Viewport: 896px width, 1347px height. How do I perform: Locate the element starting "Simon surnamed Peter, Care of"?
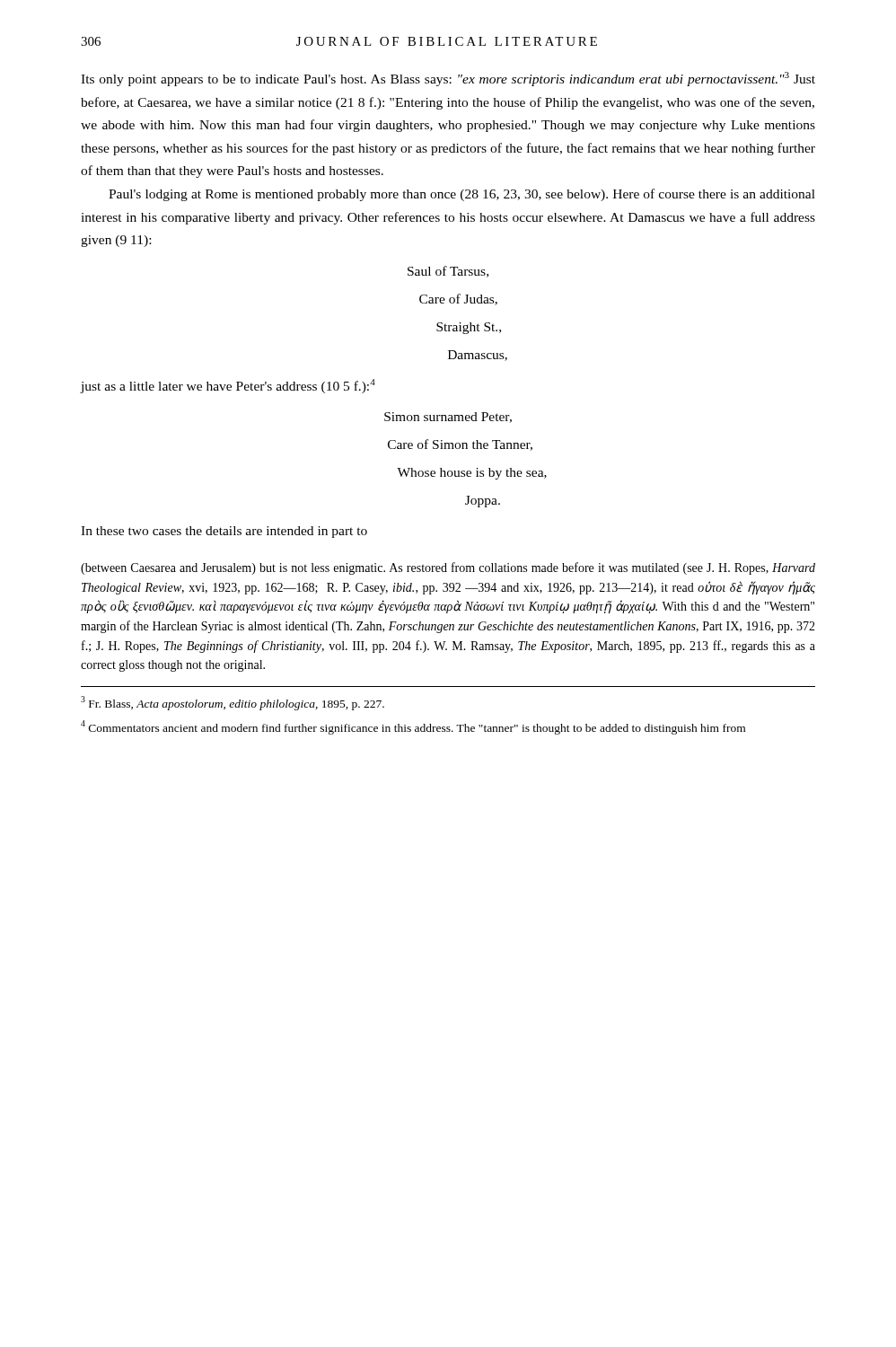448,458
